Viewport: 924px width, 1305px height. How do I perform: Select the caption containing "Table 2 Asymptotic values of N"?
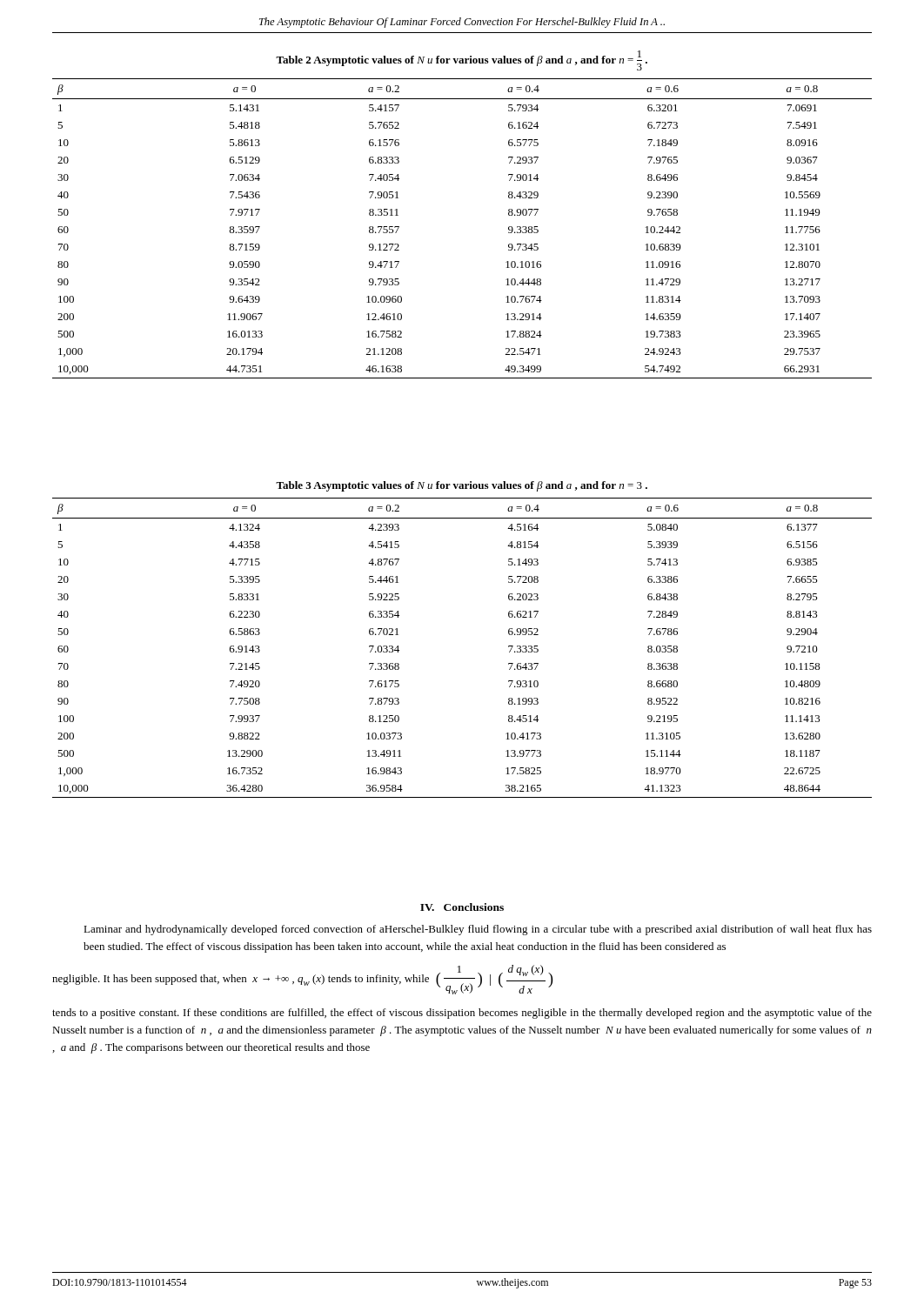pyautogui.click(x=462, y=61)
